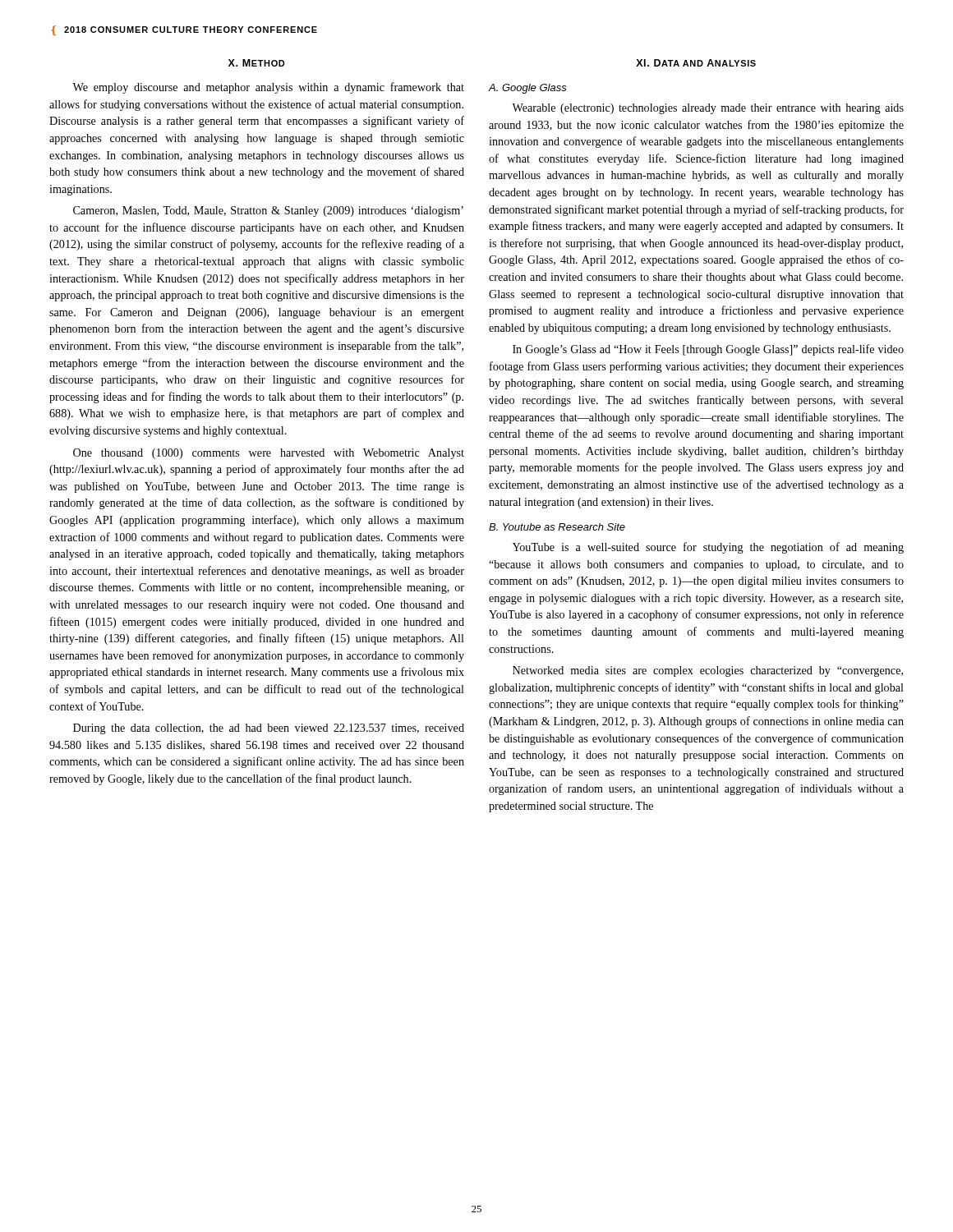
Task: Find the text block containing "In Google’s Glass ad “How it"
Action: 696,425
